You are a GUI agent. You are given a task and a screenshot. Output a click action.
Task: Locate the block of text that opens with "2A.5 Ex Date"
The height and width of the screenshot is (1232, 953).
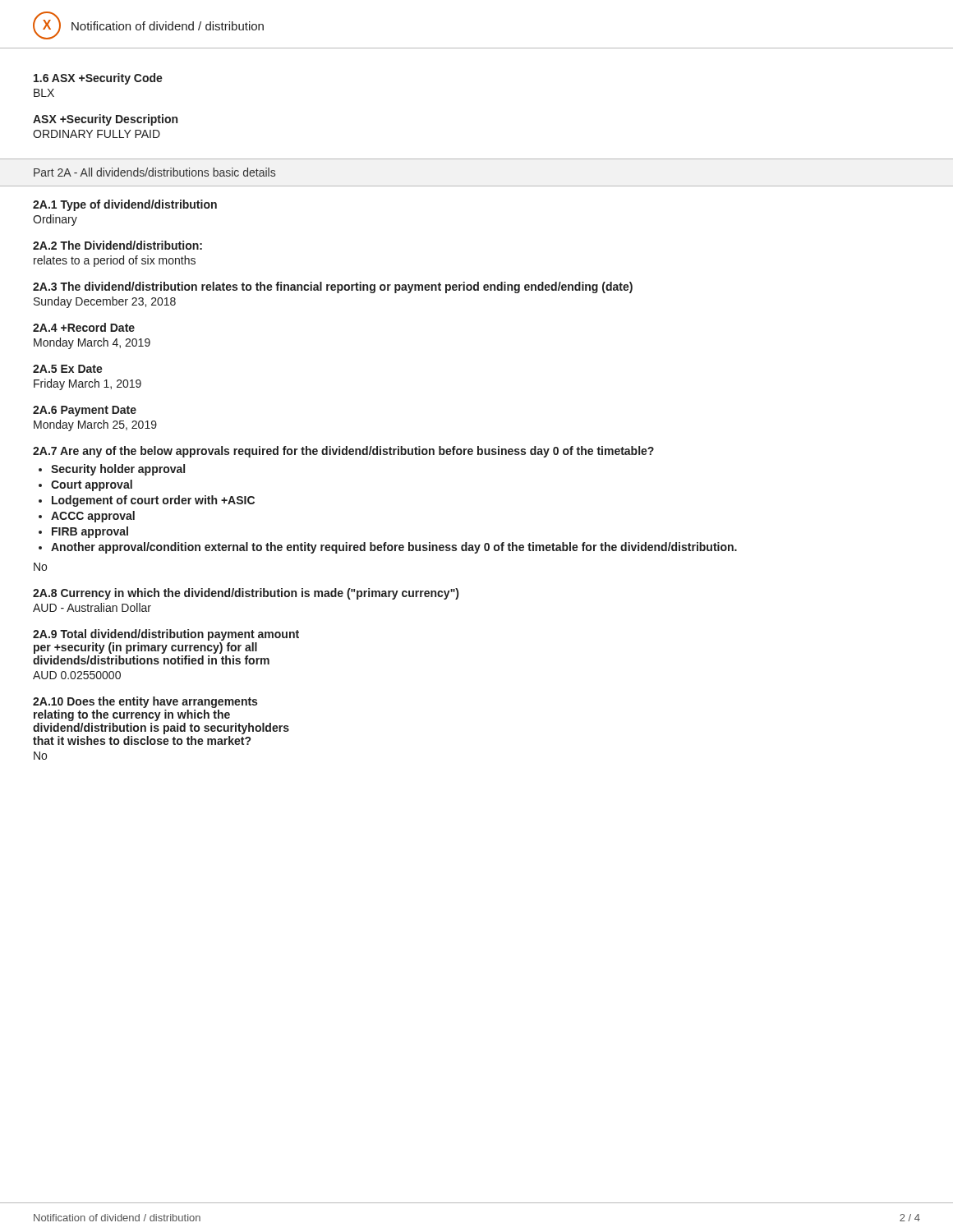point(68,369)
